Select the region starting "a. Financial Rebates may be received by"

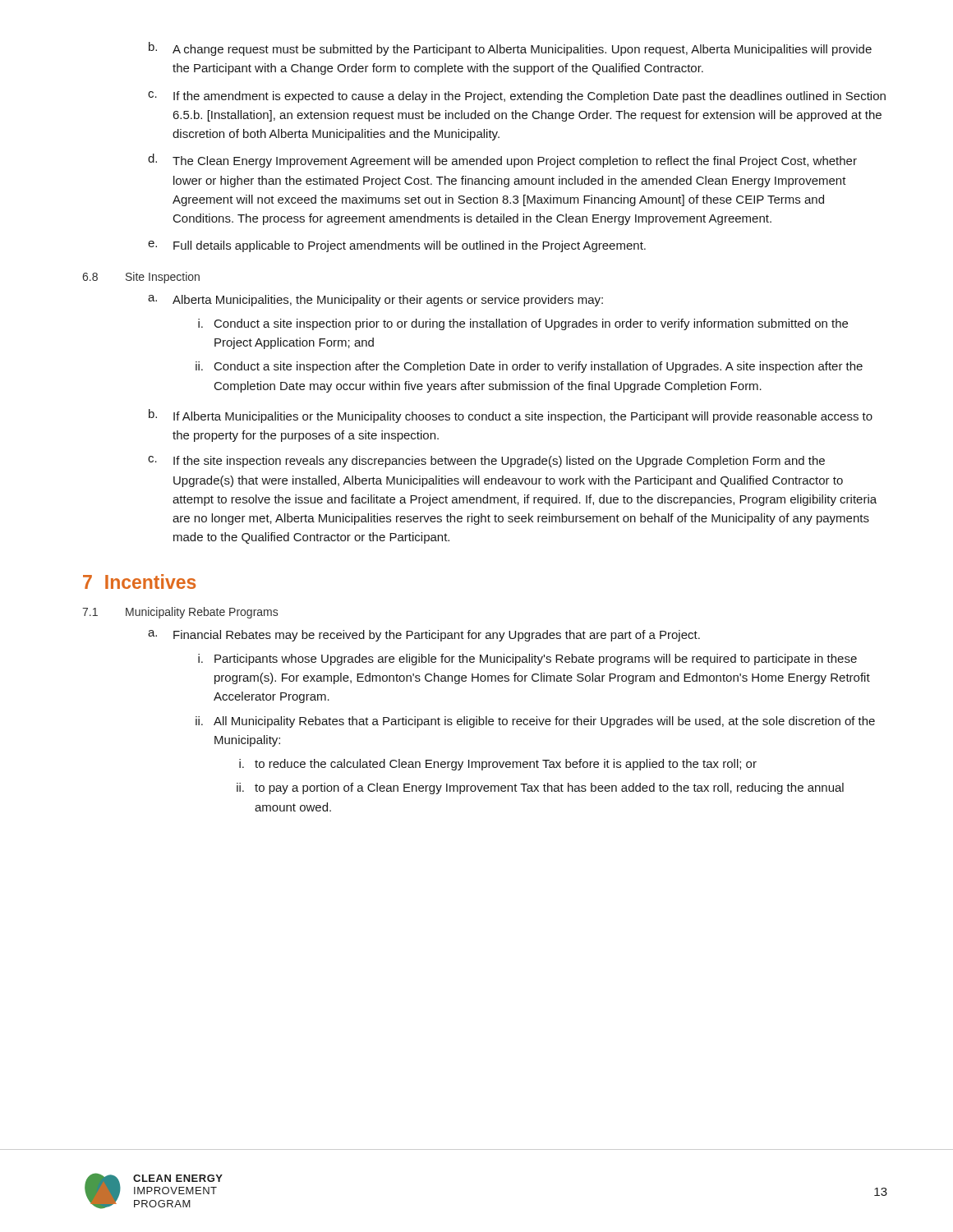pyautogui.click(x=518, y=725)
